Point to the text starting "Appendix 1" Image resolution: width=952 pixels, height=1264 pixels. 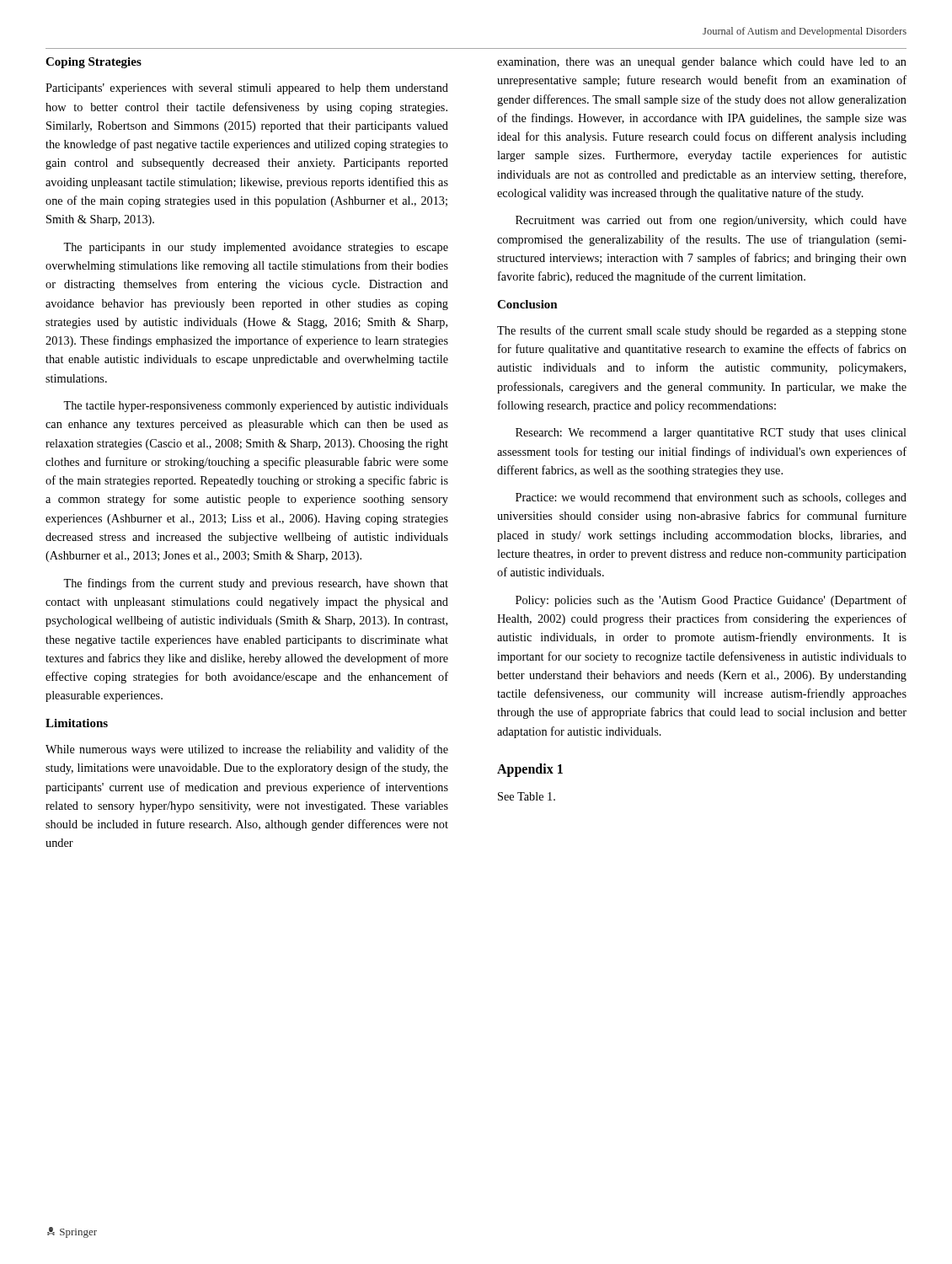point(530,769)
